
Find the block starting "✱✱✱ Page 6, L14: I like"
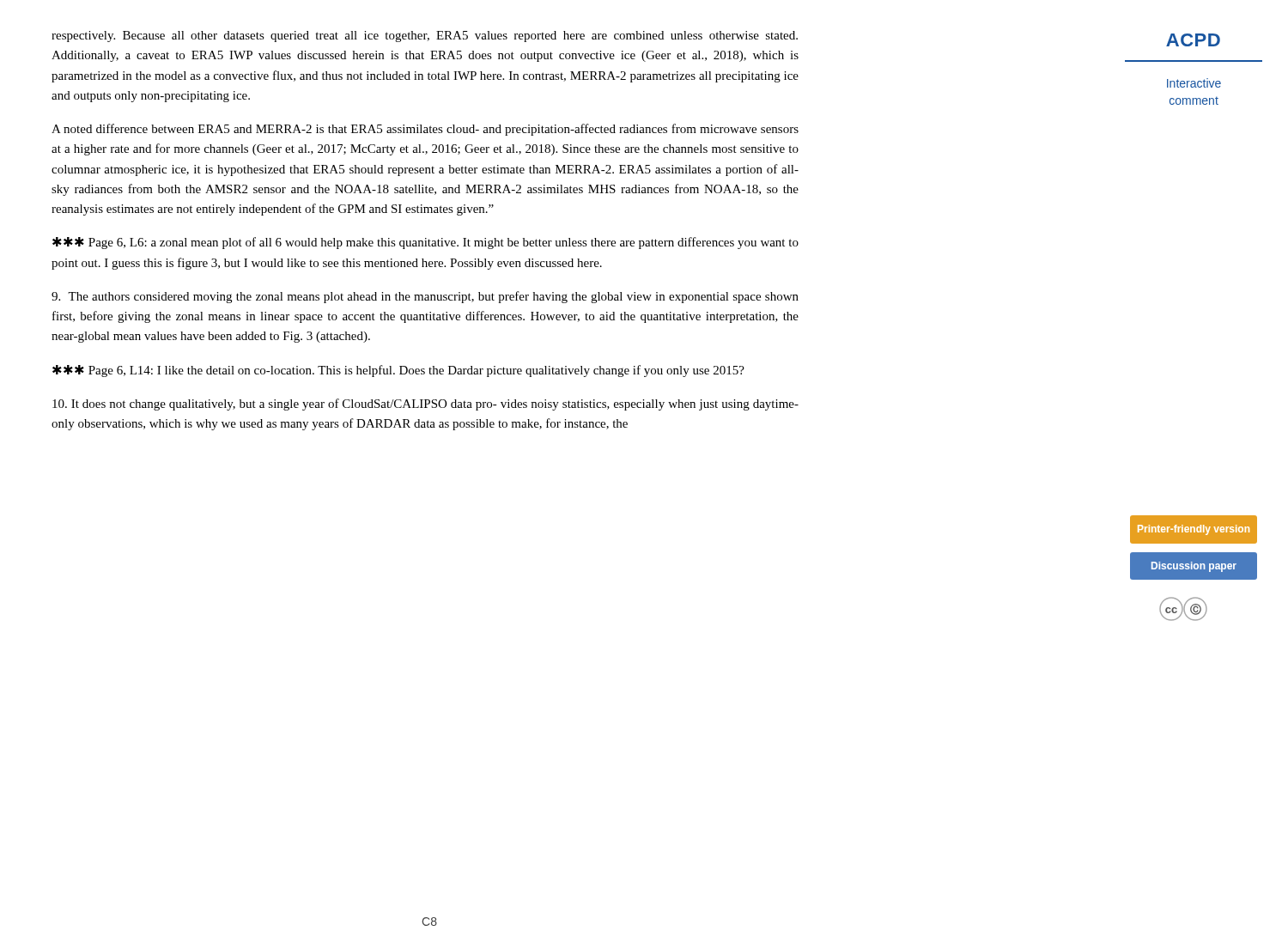[x=425, y=370]
